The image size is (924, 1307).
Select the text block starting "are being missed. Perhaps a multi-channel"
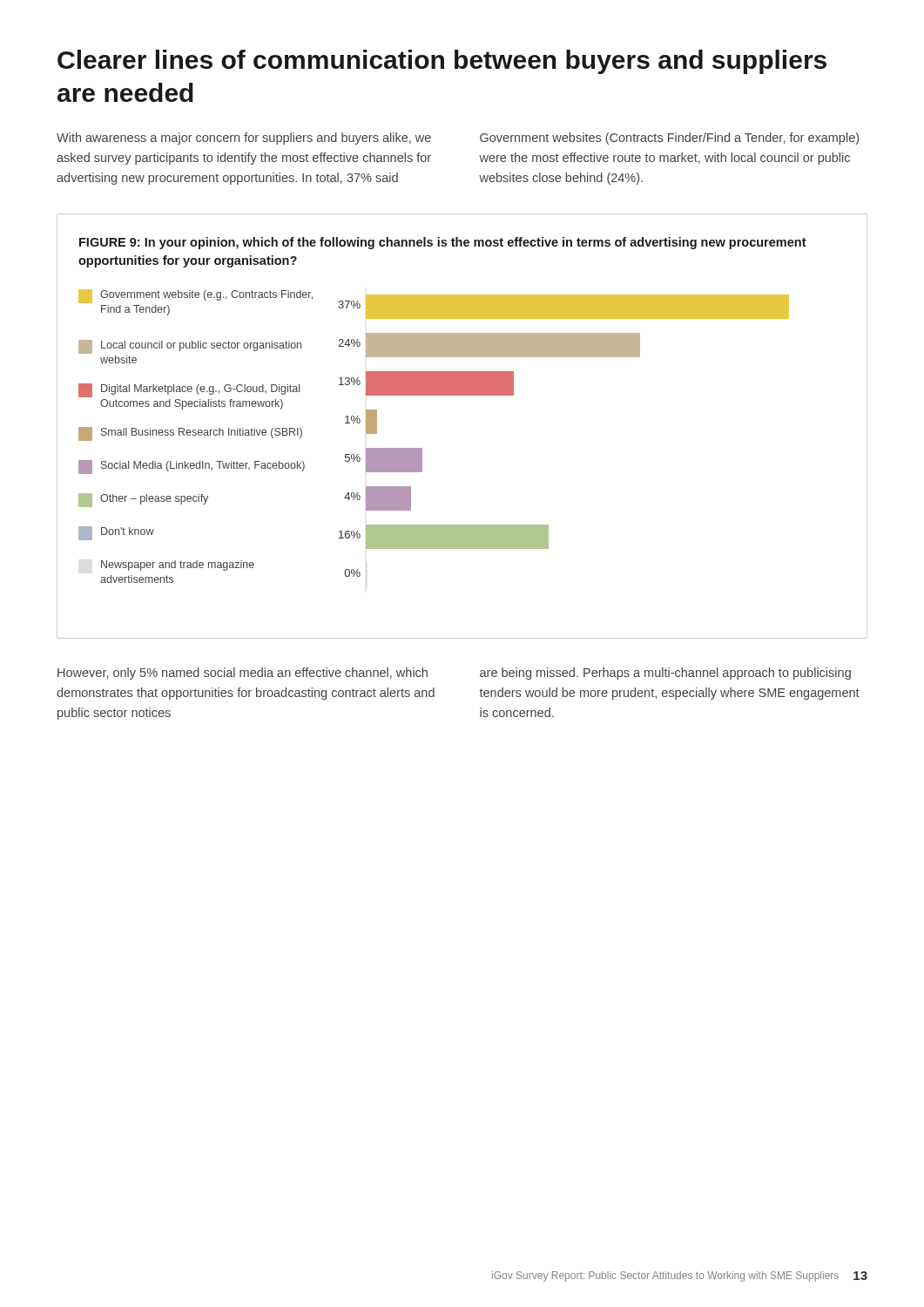coord(669,693)
